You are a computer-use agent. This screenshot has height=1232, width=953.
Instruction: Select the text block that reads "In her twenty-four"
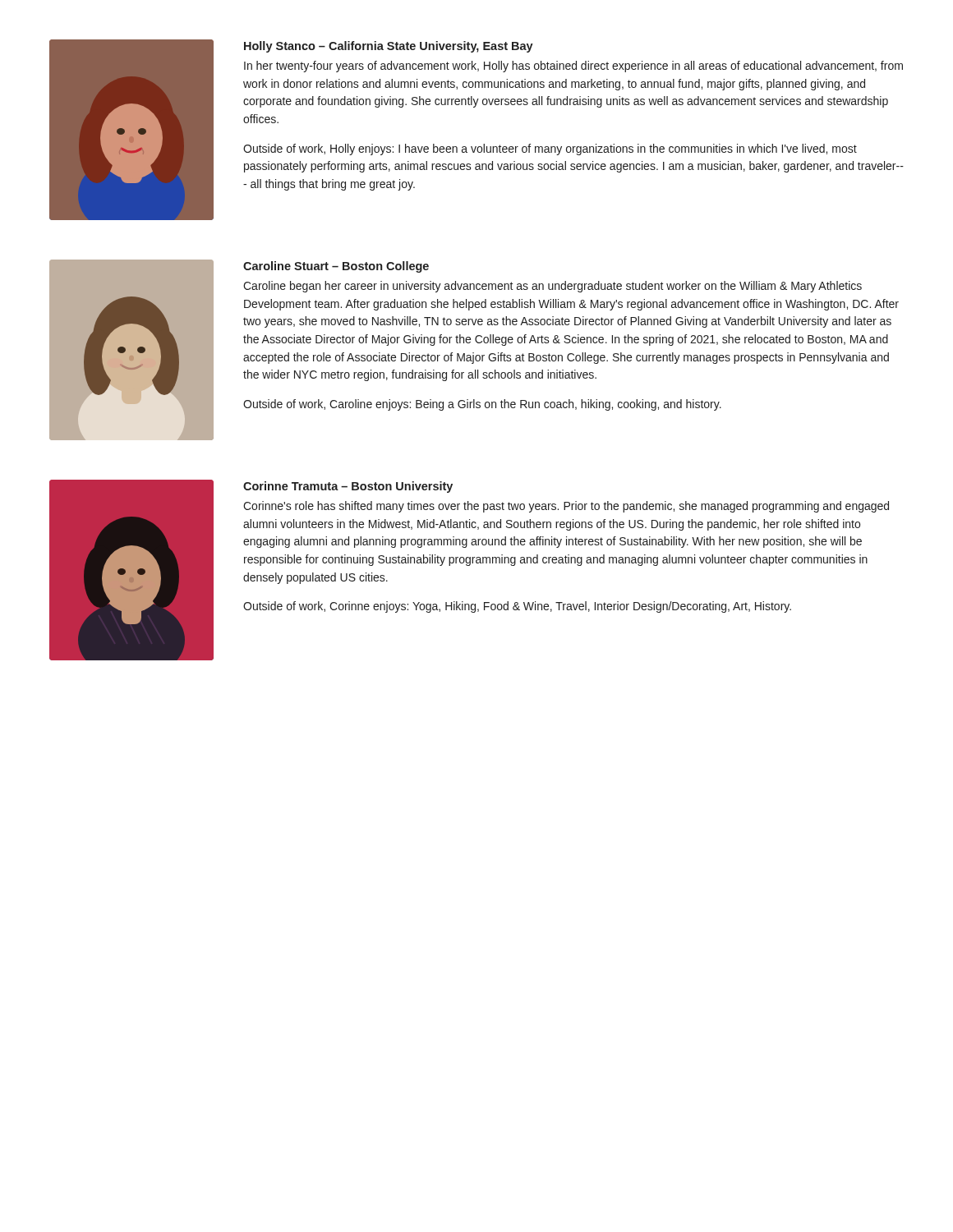pyautogui.click(x=573, y=92)
